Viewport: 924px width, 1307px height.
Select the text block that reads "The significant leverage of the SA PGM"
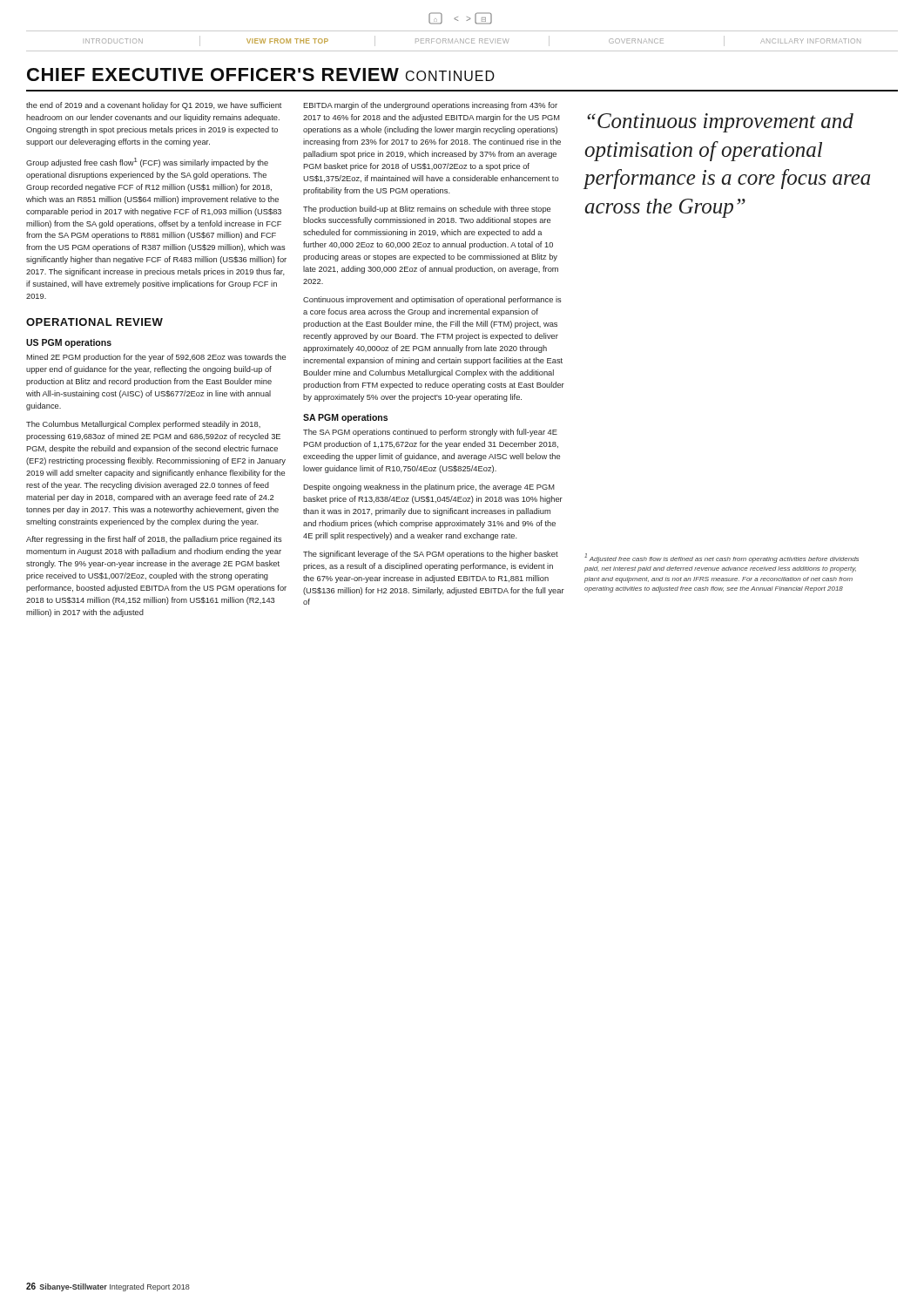434,579
